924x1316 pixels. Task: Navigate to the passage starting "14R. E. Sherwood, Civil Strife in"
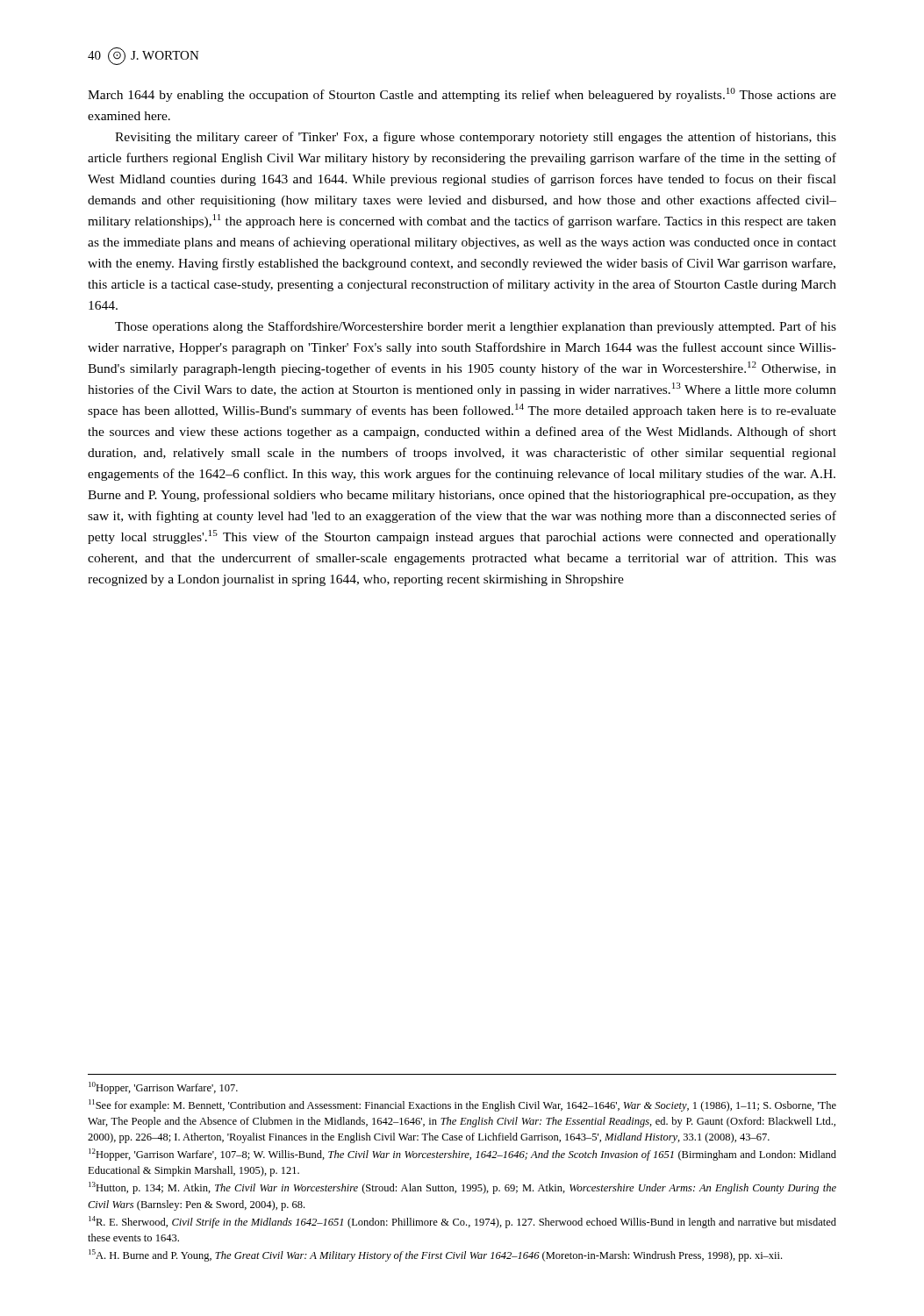coord(462,1229)
